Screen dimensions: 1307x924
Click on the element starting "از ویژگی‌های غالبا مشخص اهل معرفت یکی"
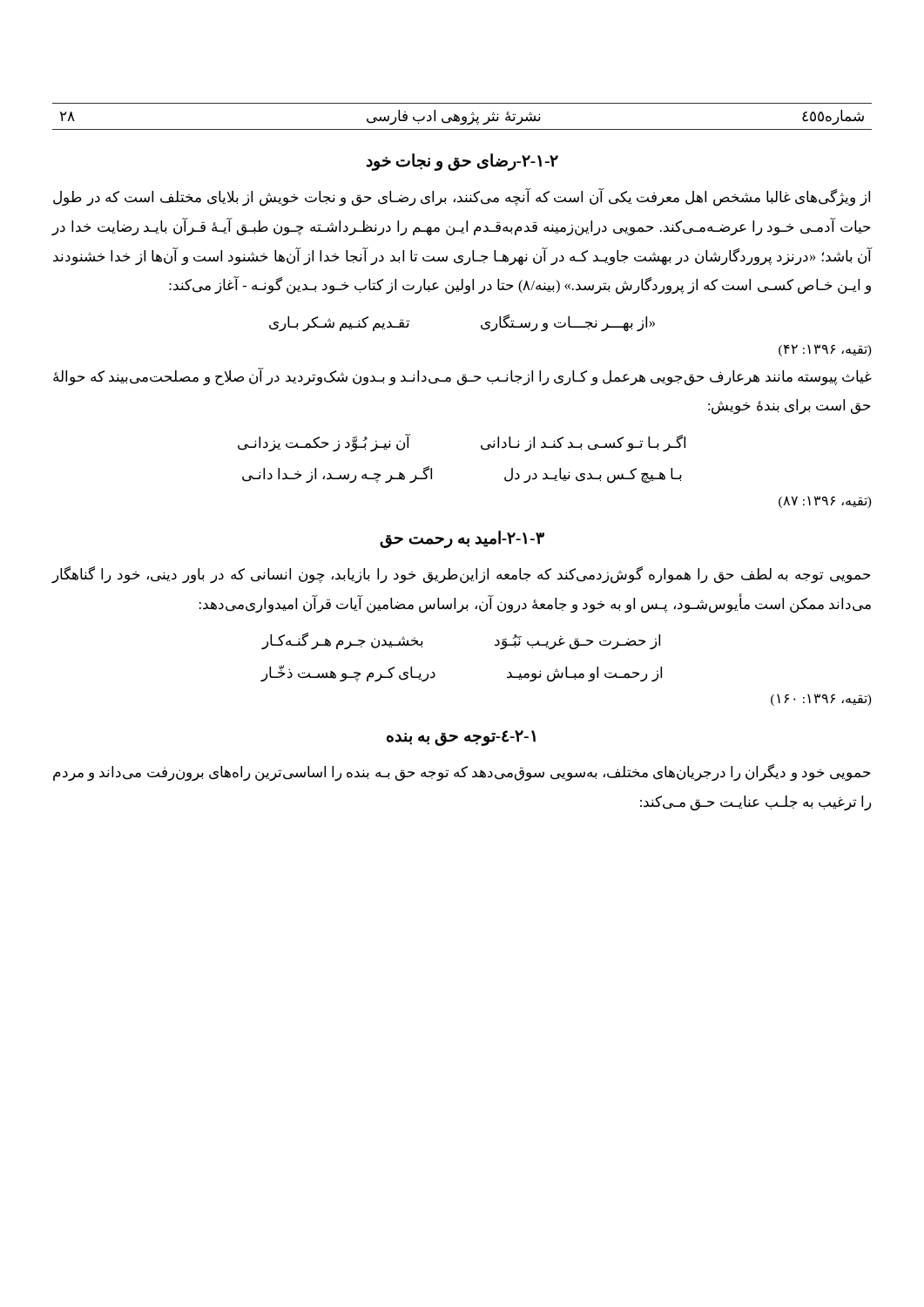tap(462, 242)
